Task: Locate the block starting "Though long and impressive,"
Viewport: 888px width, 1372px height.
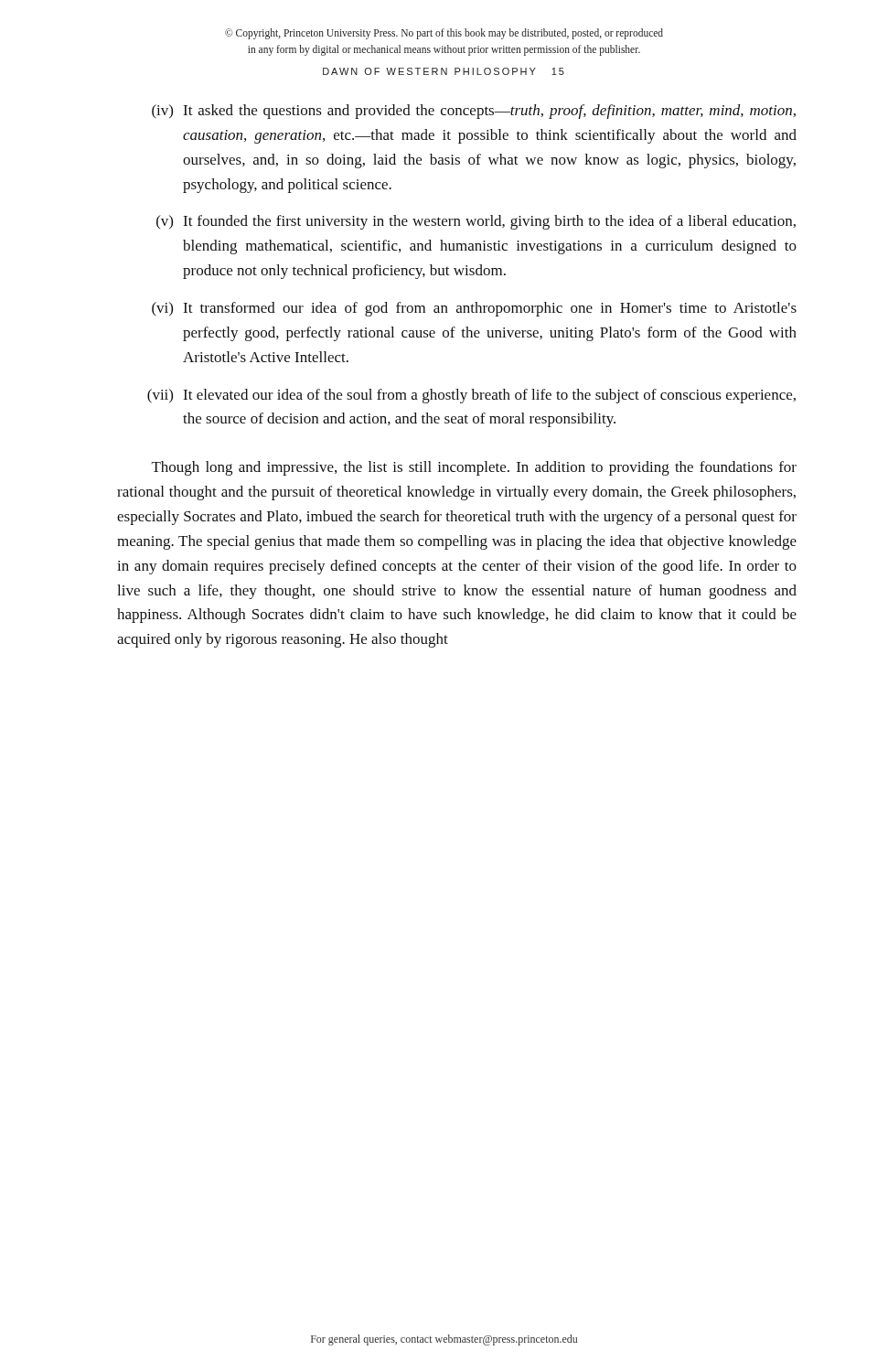Action: point(457,553)
